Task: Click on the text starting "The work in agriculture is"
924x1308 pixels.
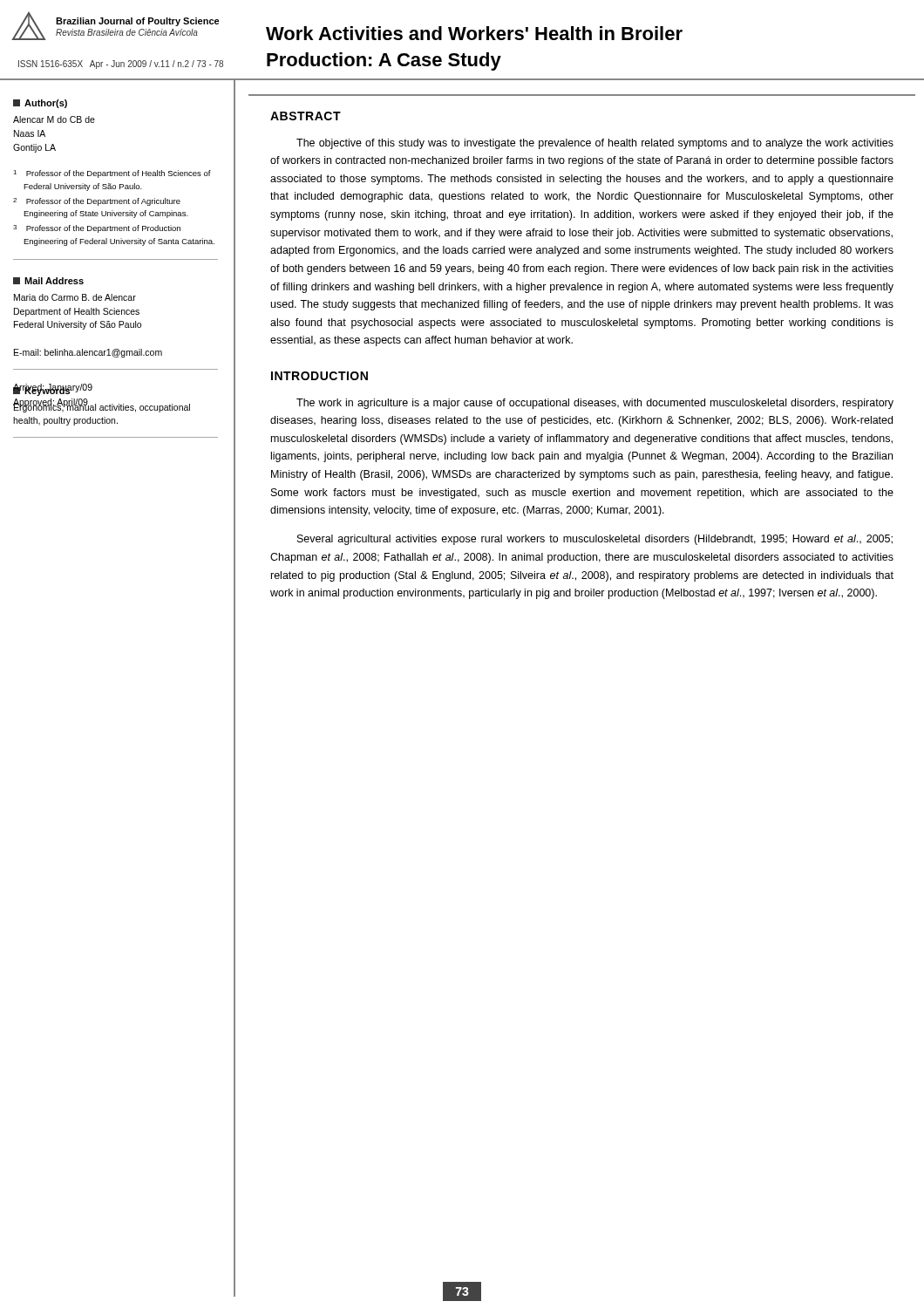Action: 582,456
